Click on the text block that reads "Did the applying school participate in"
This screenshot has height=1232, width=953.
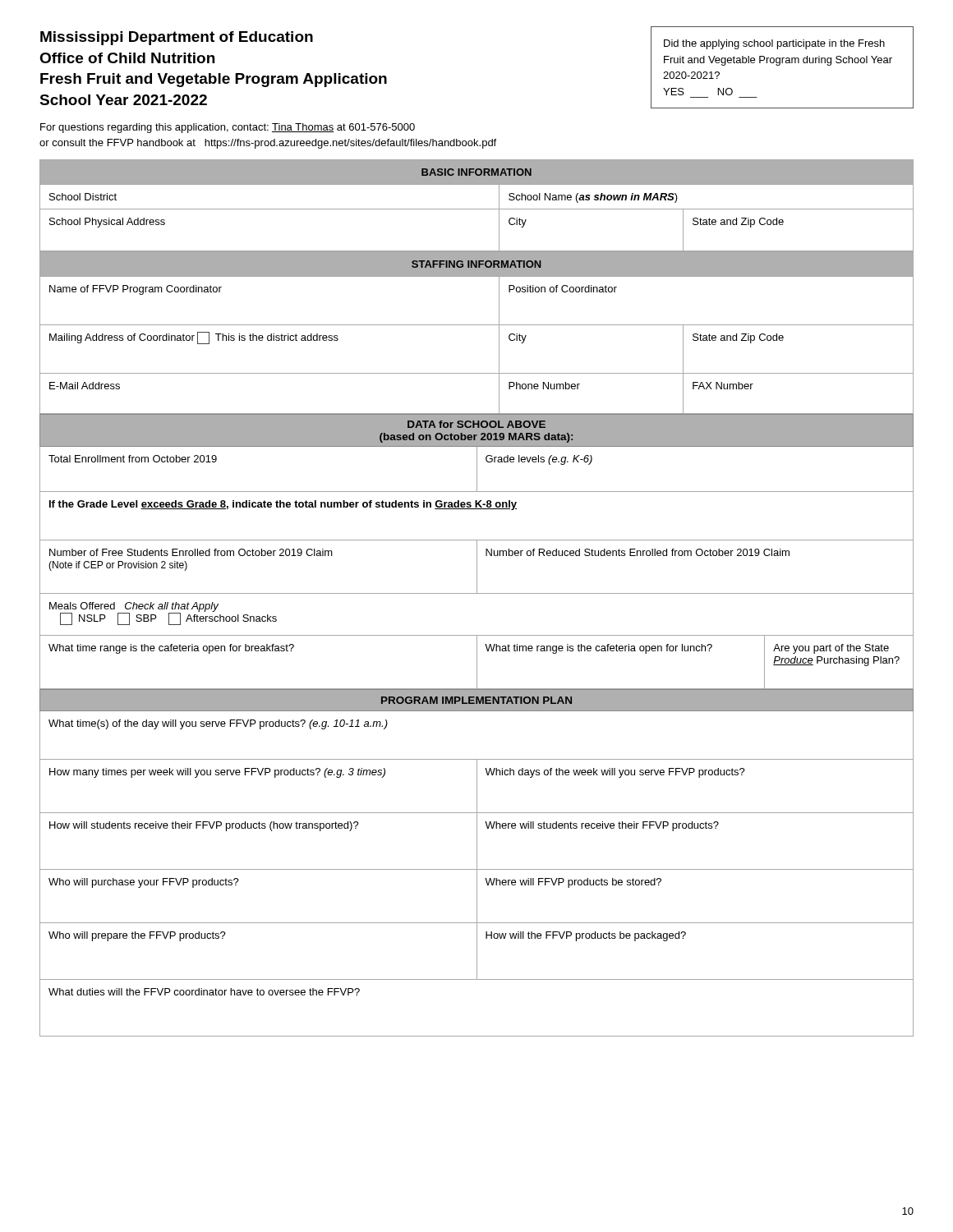point(778,67)
